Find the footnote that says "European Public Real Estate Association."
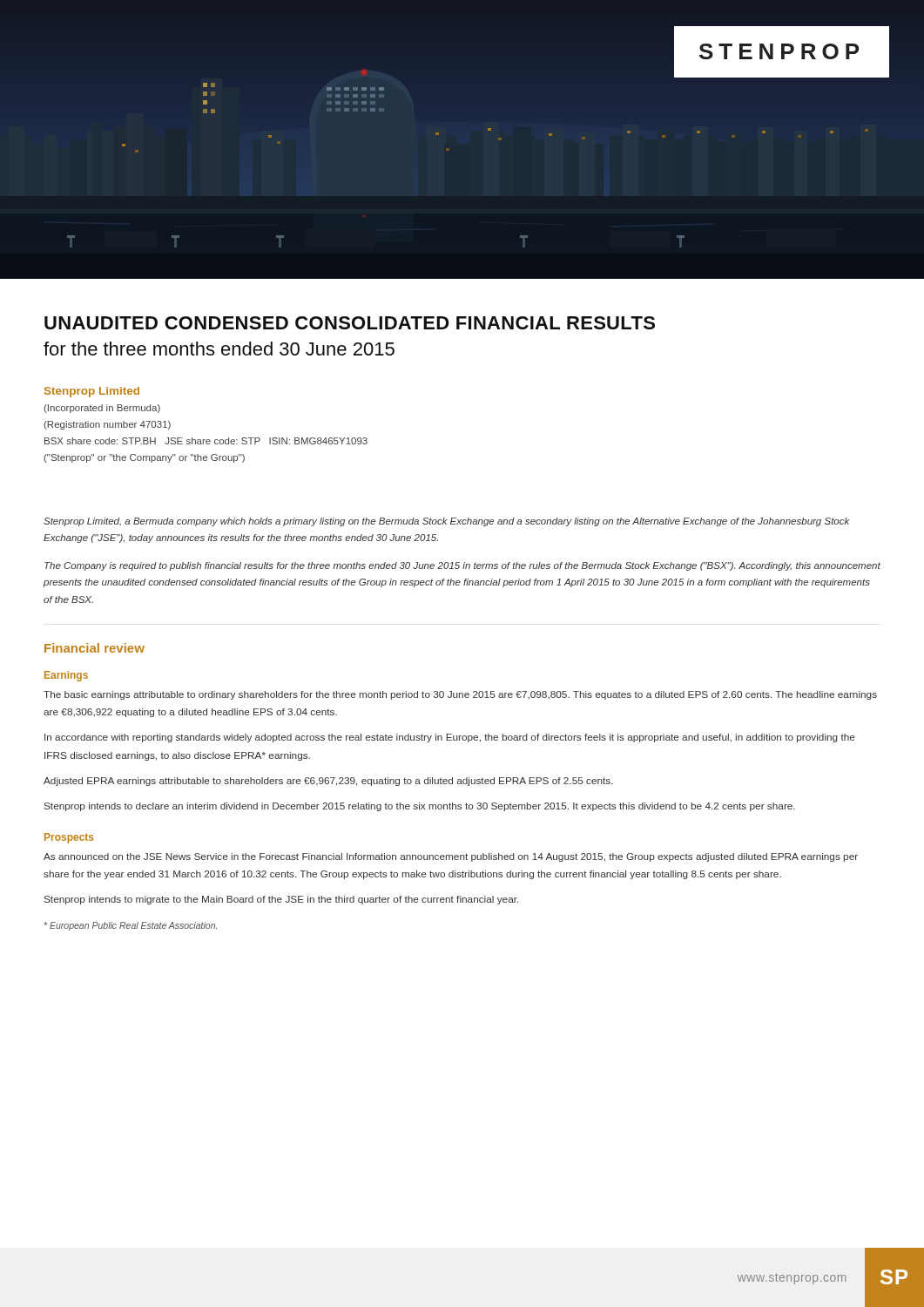This screenshot has width=924, height=1307. tap(131, 925)
